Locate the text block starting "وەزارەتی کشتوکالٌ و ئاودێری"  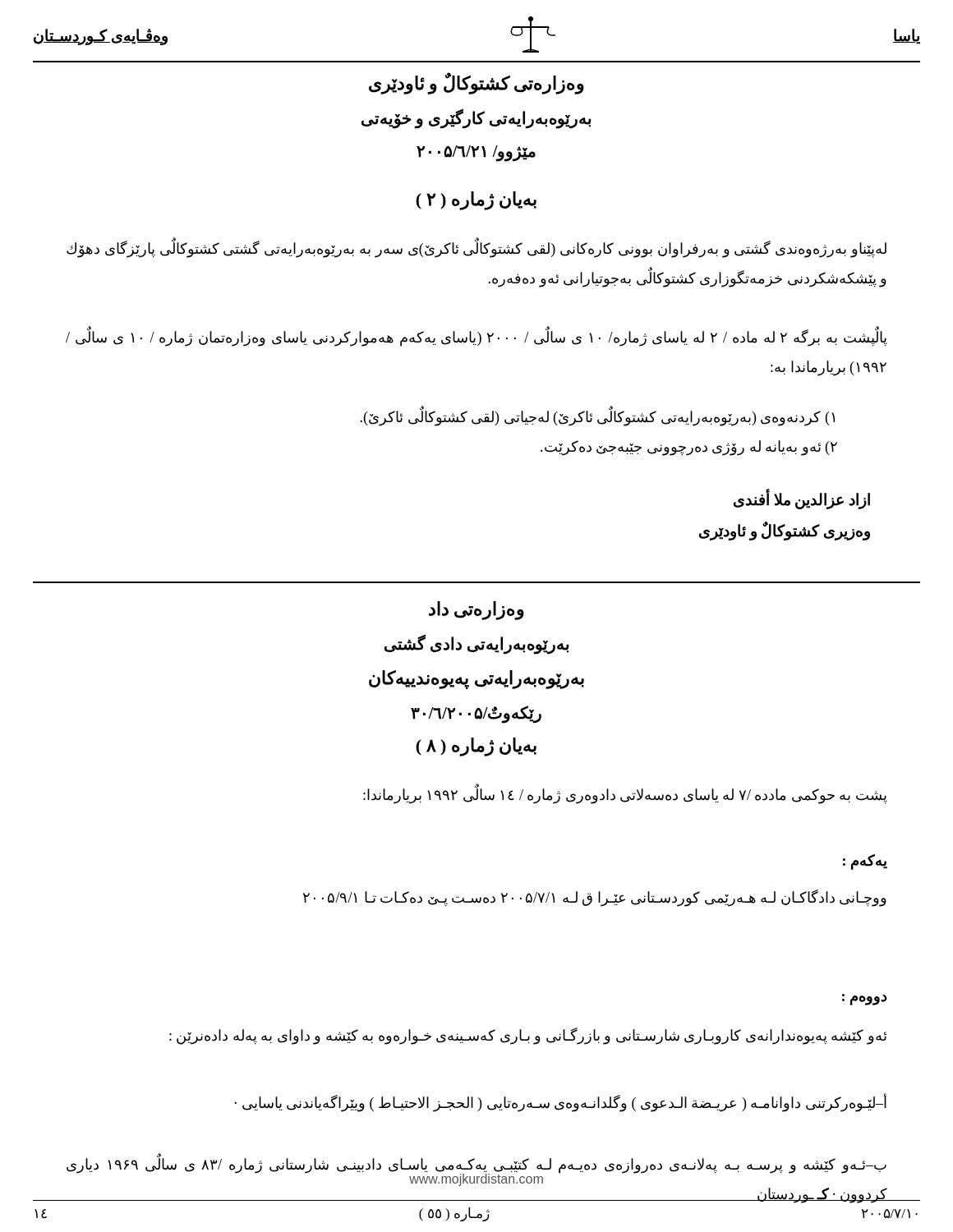pyautogui.click(x=476, y=117)
